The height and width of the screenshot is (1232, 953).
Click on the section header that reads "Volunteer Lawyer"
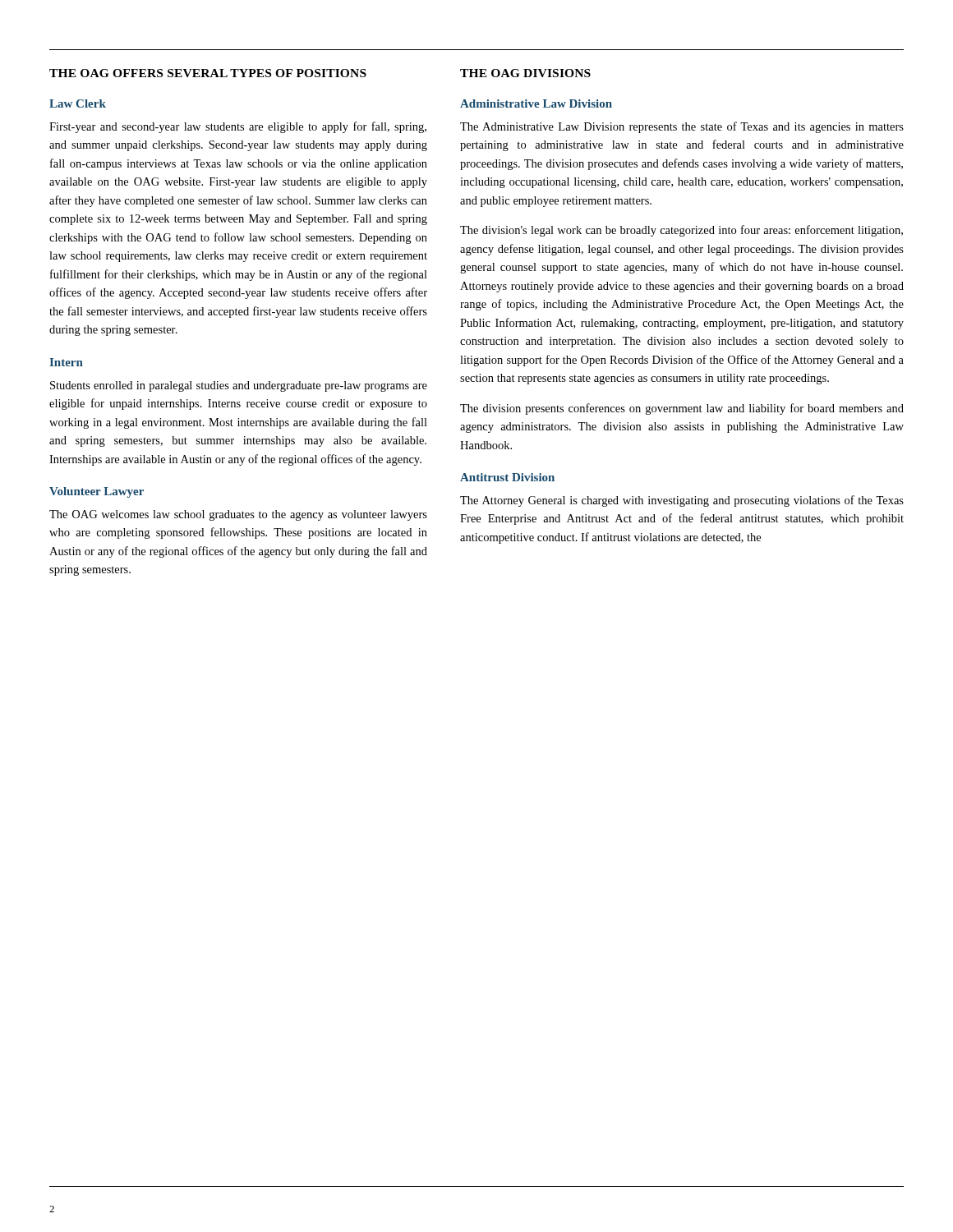click(97, 491)
